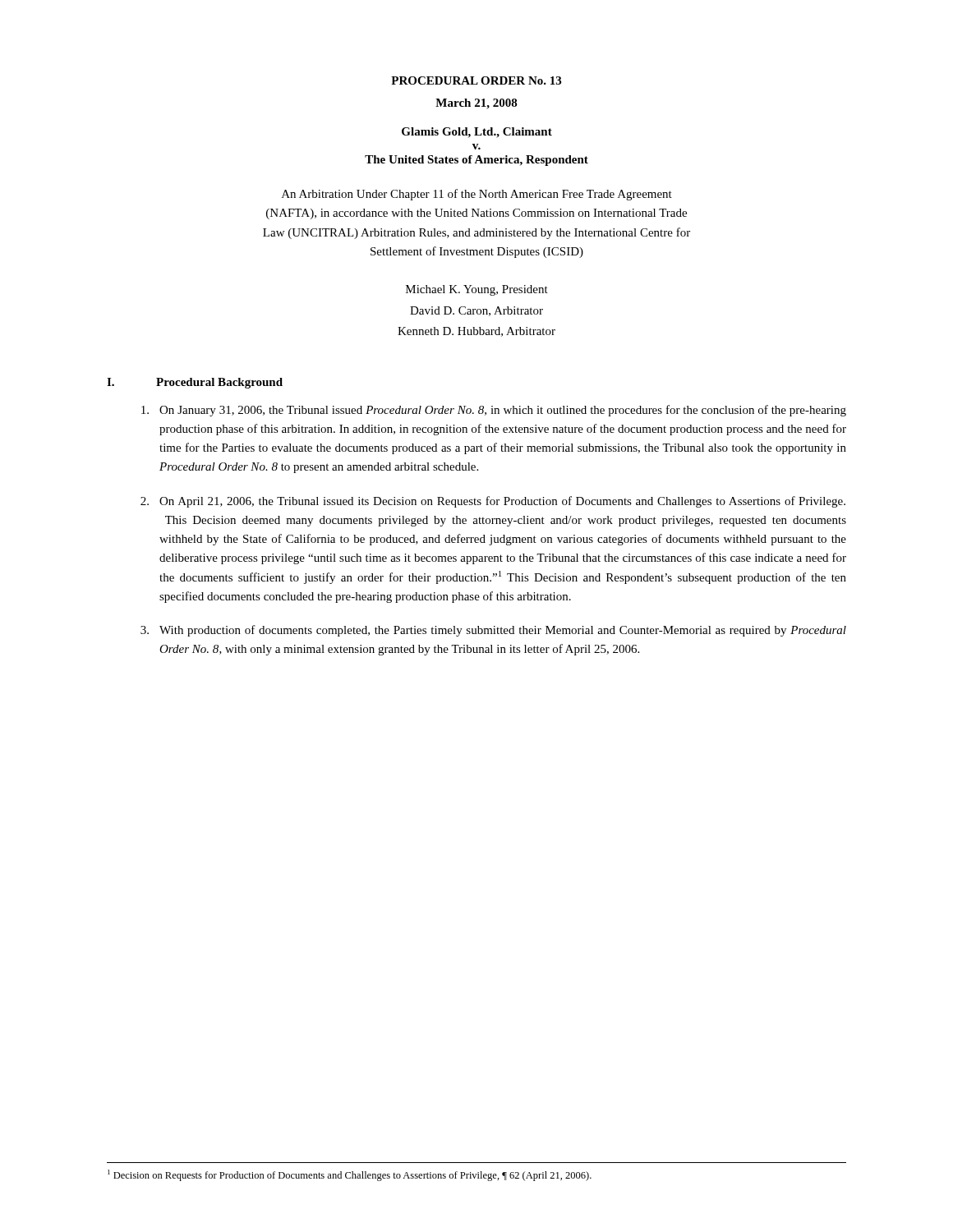Image resolution: width=953 pixels, height=1232 pixels.
Task: Select the element starting "An Arbitration Under Chapter 11 of the North"
Action: point(476,222)
